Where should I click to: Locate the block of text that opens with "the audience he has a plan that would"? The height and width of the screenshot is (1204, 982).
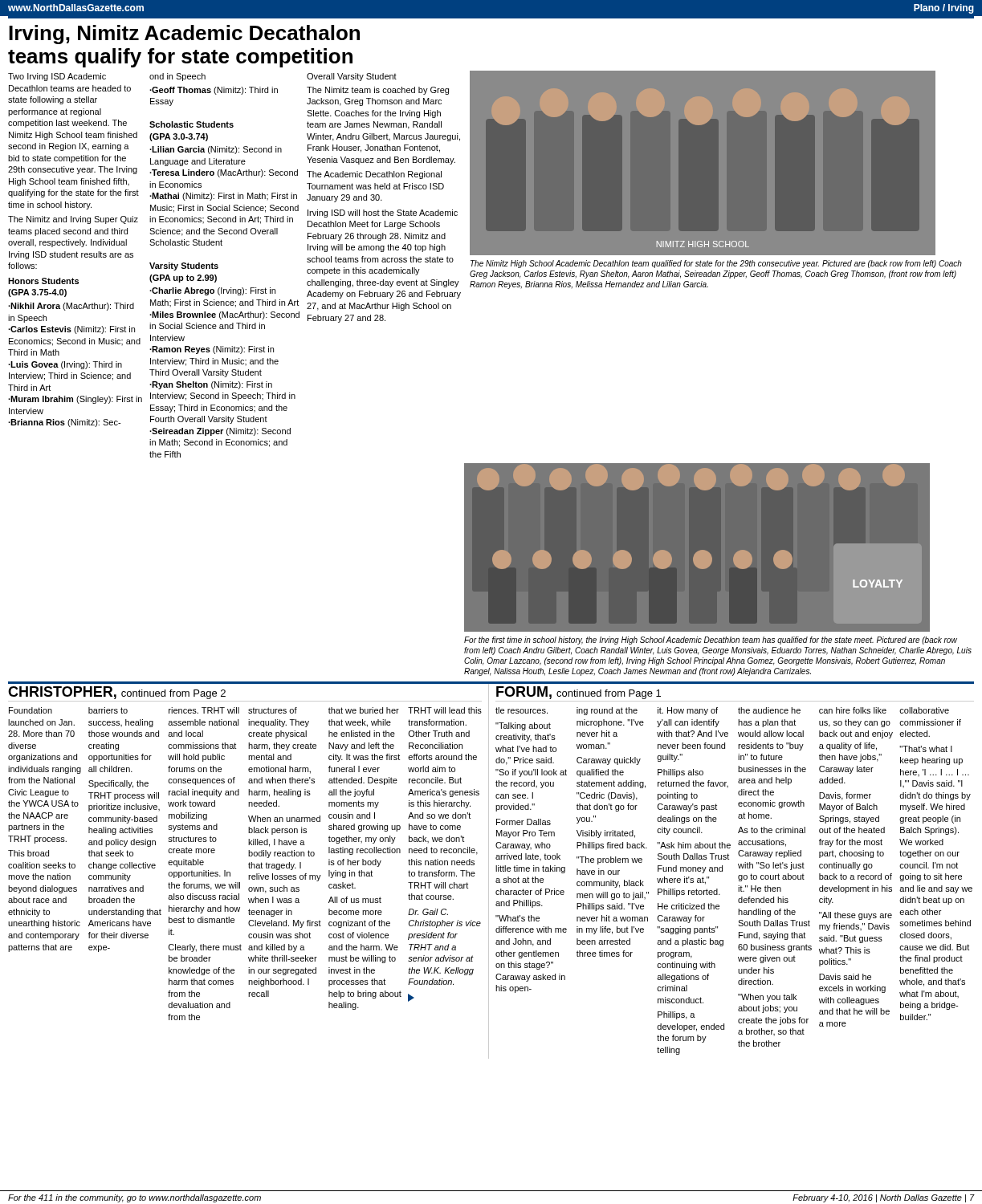pyautogui.click(x=775, y=877)
